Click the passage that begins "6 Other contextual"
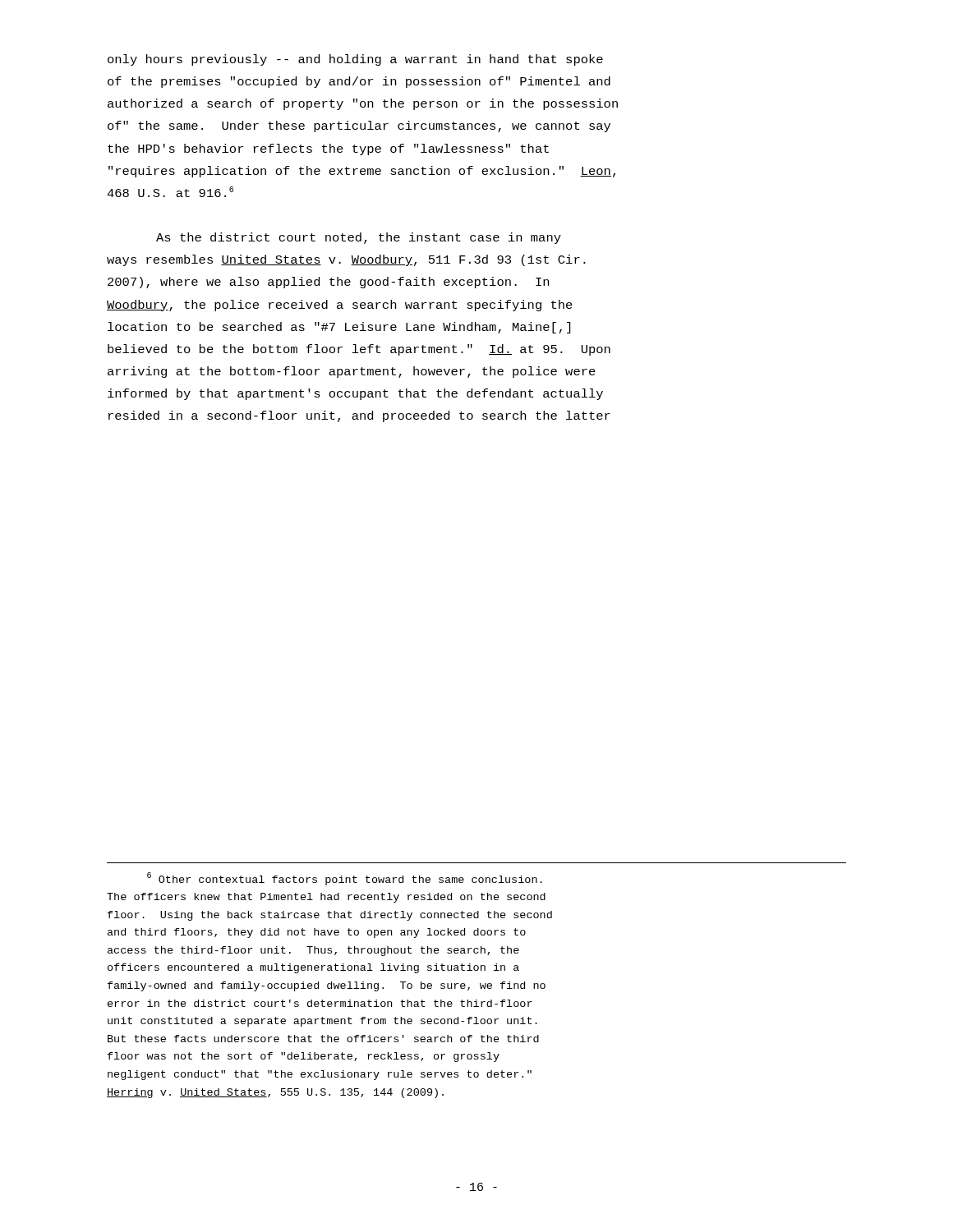This screenshot has height=1232, width=953. [x=476, y=986]
